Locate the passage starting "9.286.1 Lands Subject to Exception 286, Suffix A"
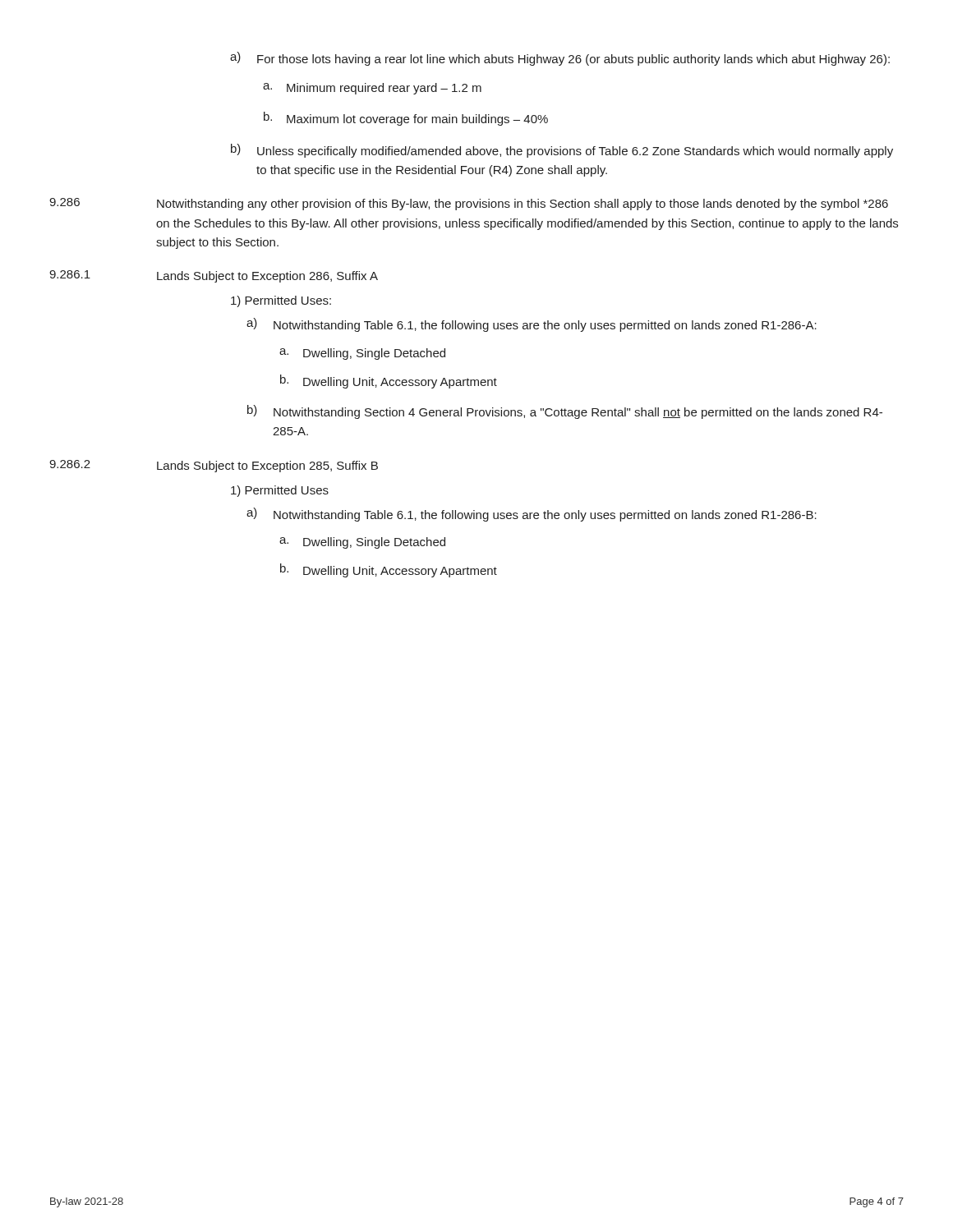This screenshot has width=953, height=1232. 214,276
